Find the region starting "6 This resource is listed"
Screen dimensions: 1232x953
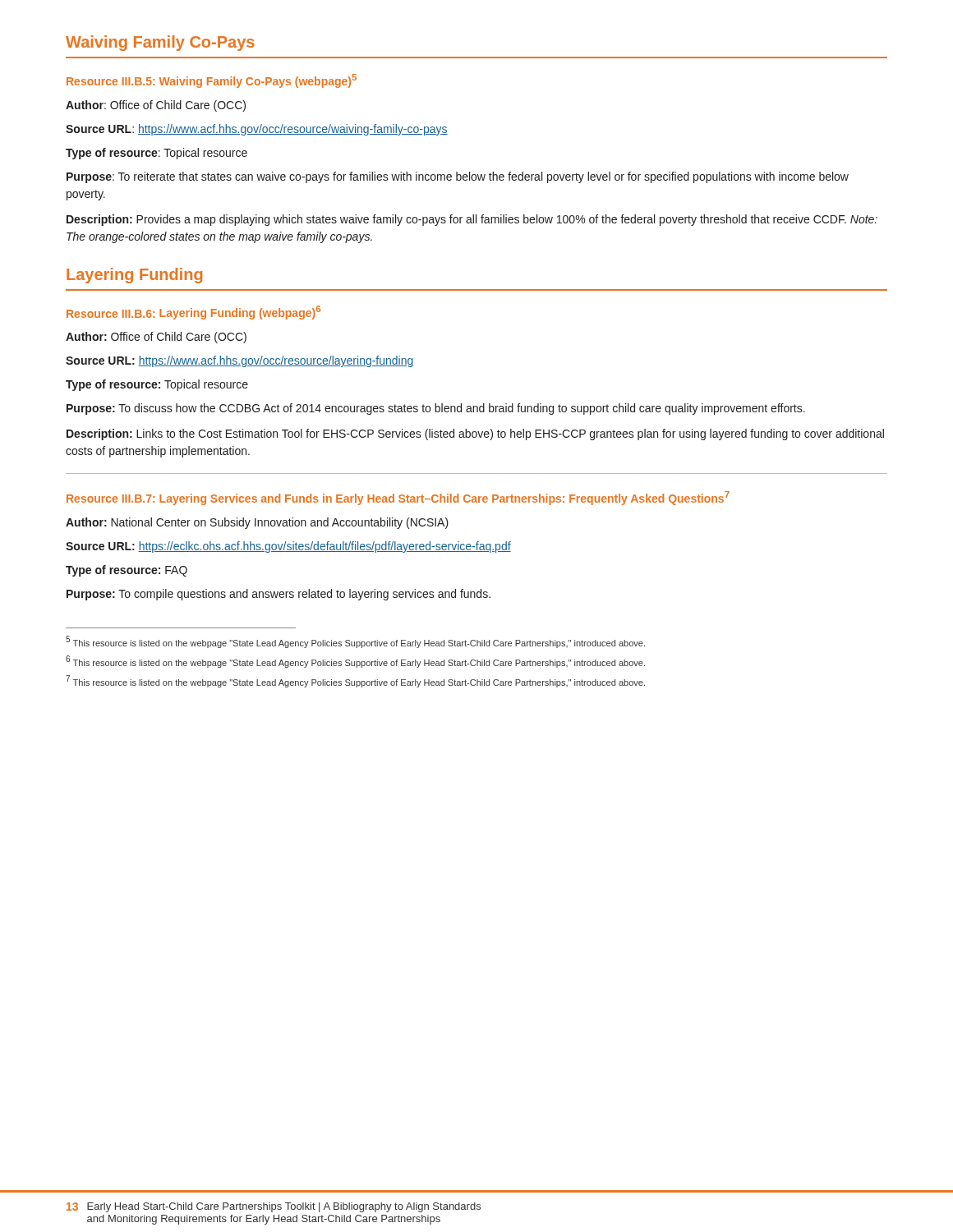click(356, 661)
